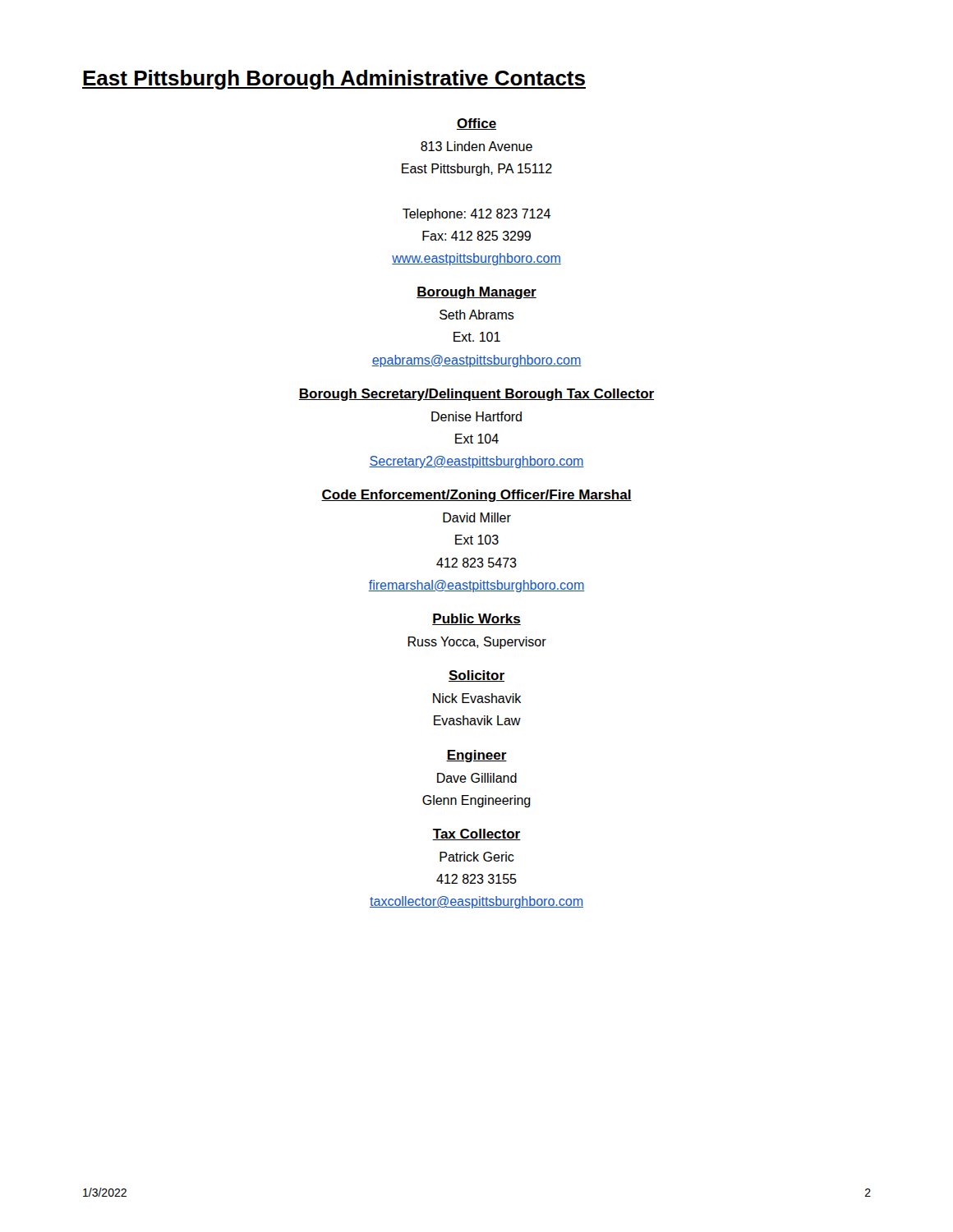
Task: Find "Tax Collector" on this page
Action: pyautogui.click(x=476, y=834)
